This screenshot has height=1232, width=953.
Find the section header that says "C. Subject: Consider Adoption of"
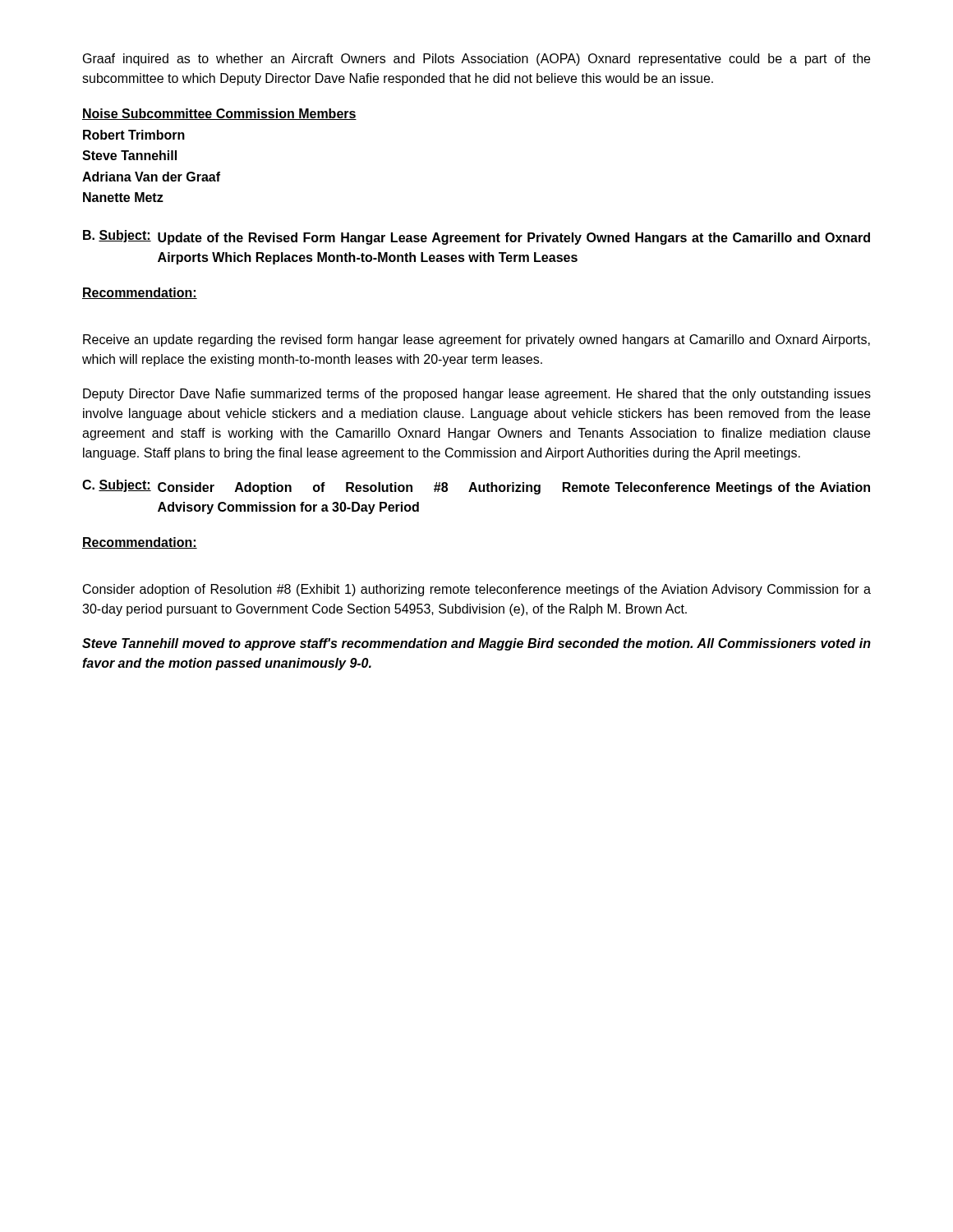pos(476,498)
